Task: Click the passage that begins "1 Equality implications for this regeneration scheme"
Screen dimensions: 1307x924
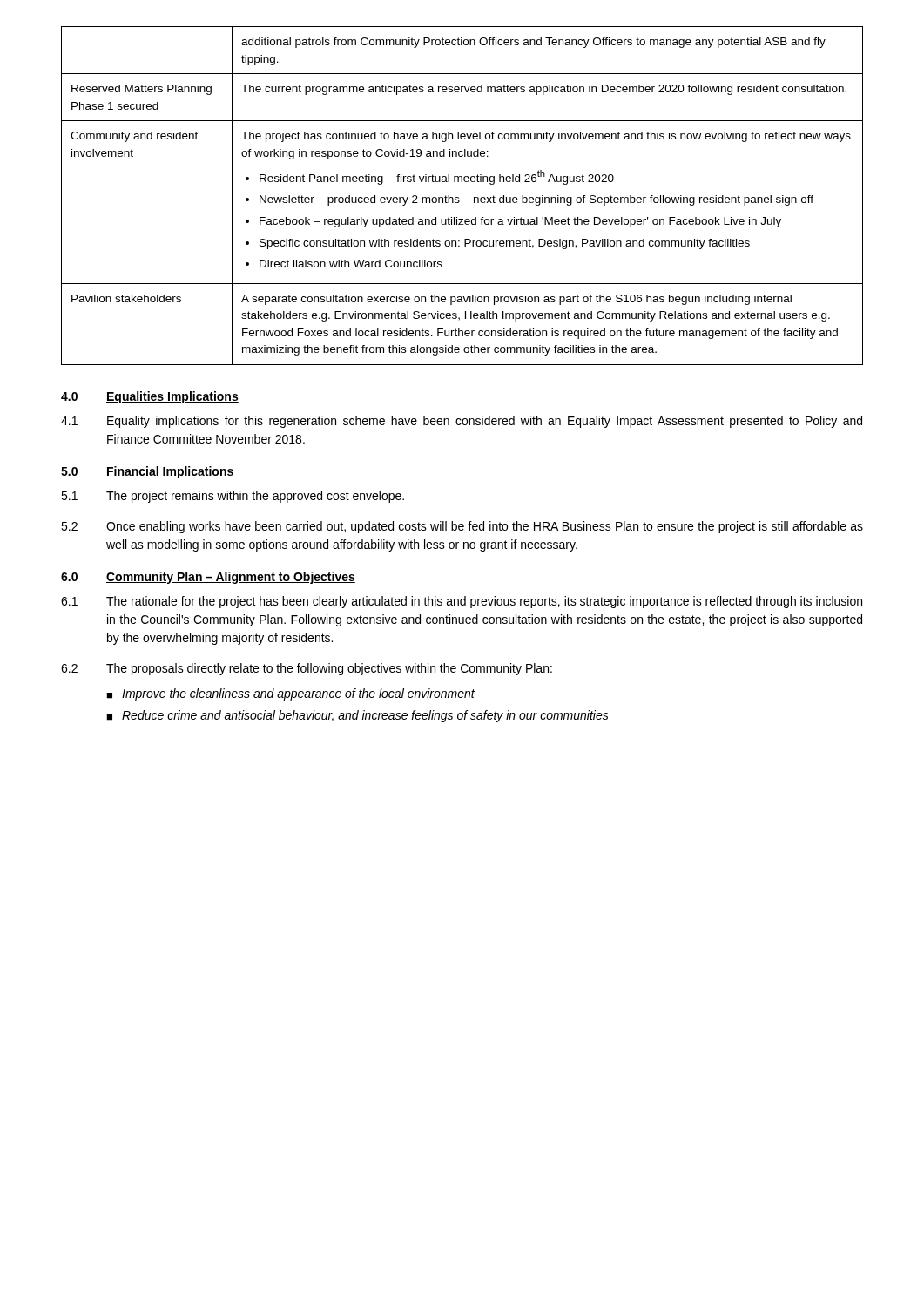Action: point(462,430)
